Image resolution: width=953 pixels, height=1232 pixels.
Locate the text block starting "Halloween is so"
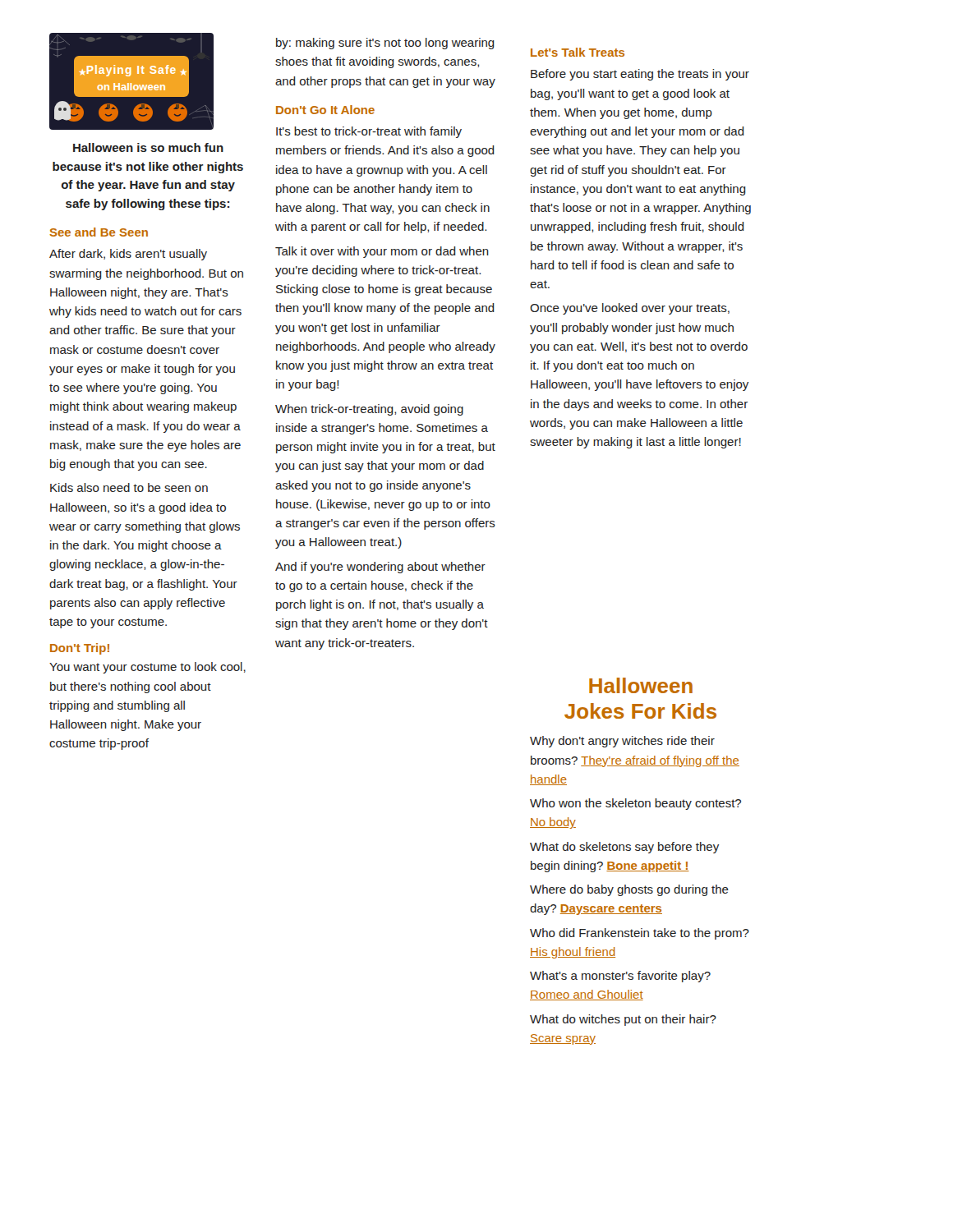(148, 176)
